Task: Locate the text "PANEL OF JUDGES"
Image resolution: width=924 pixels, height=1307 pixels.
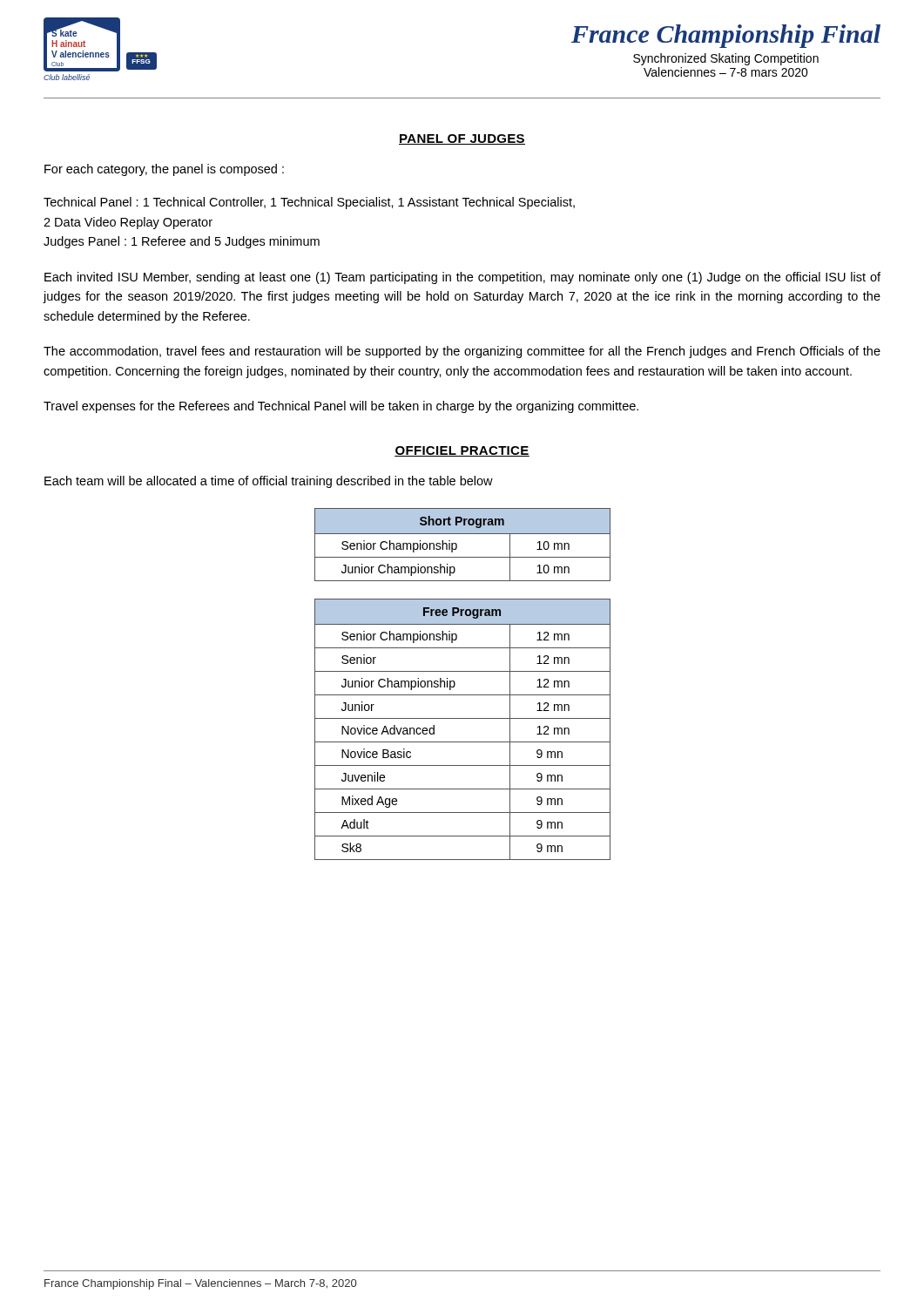Action: point(462,138)
